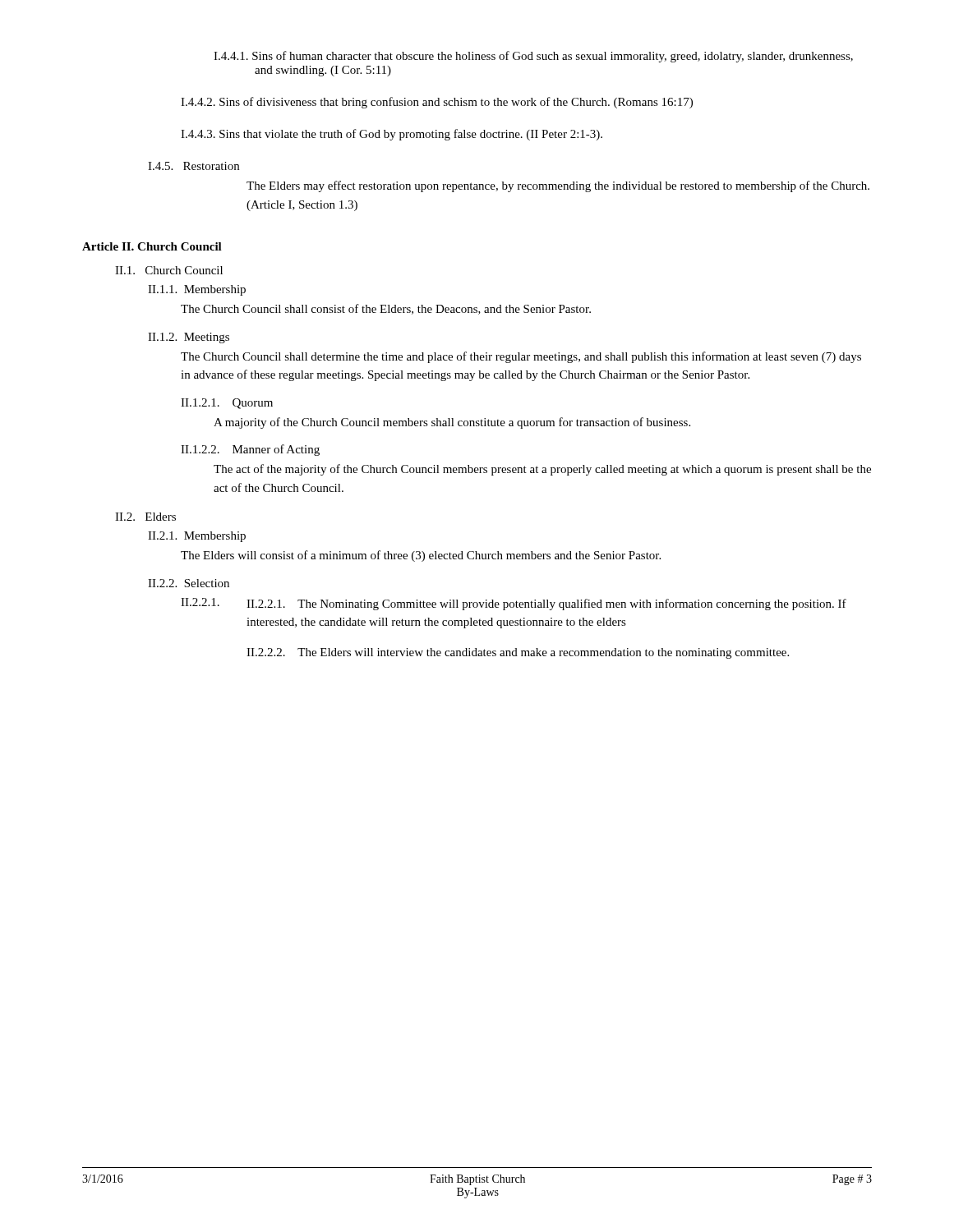Click on the list item that says "II.1.1. Membership The Church Council shall consist of"
This screenshot has height=1232, width=954.
click(x=510, y=300)
